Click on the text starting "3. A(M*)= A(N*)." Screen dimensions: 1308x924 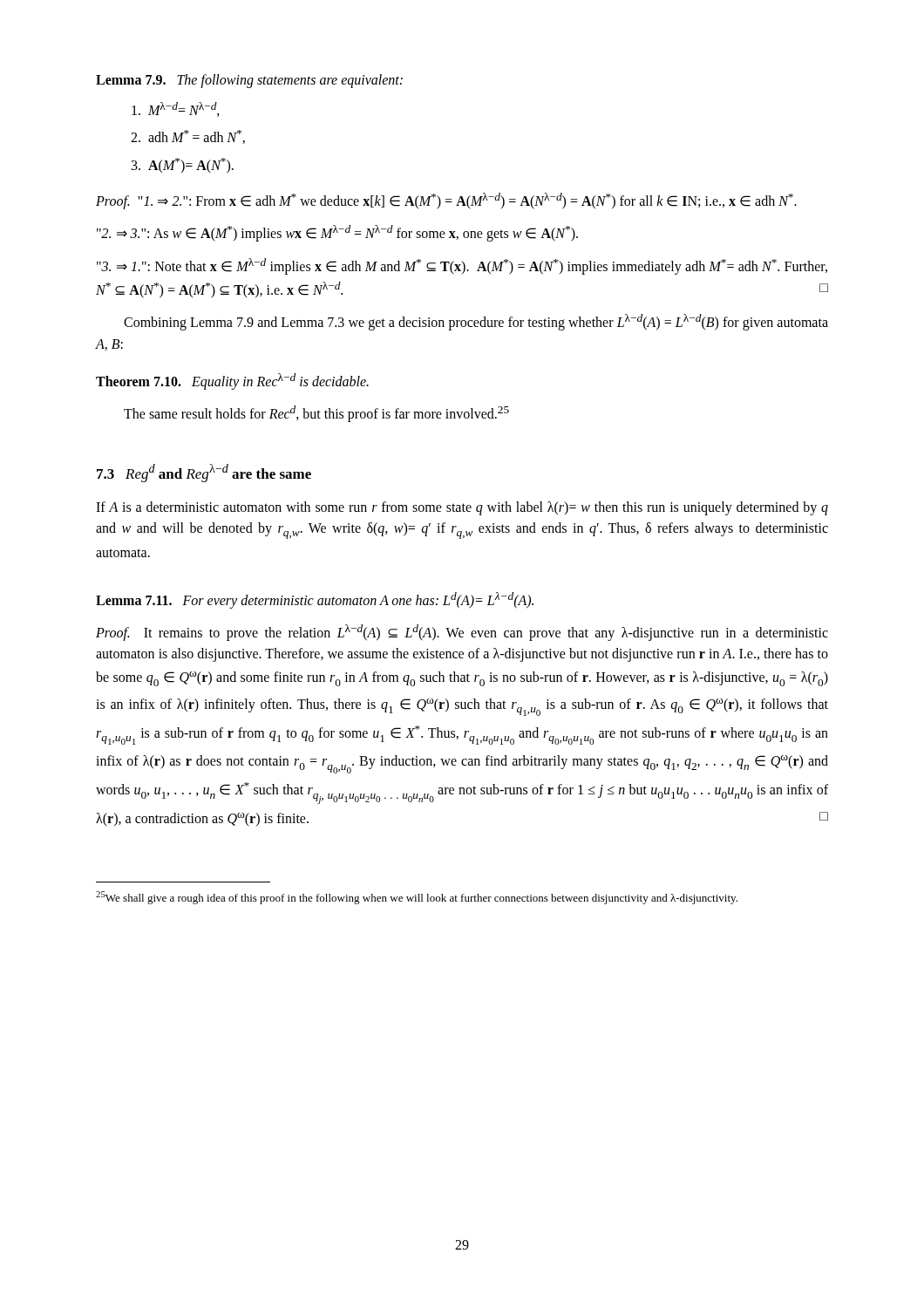pyautogui.click(x=183, y=163)
